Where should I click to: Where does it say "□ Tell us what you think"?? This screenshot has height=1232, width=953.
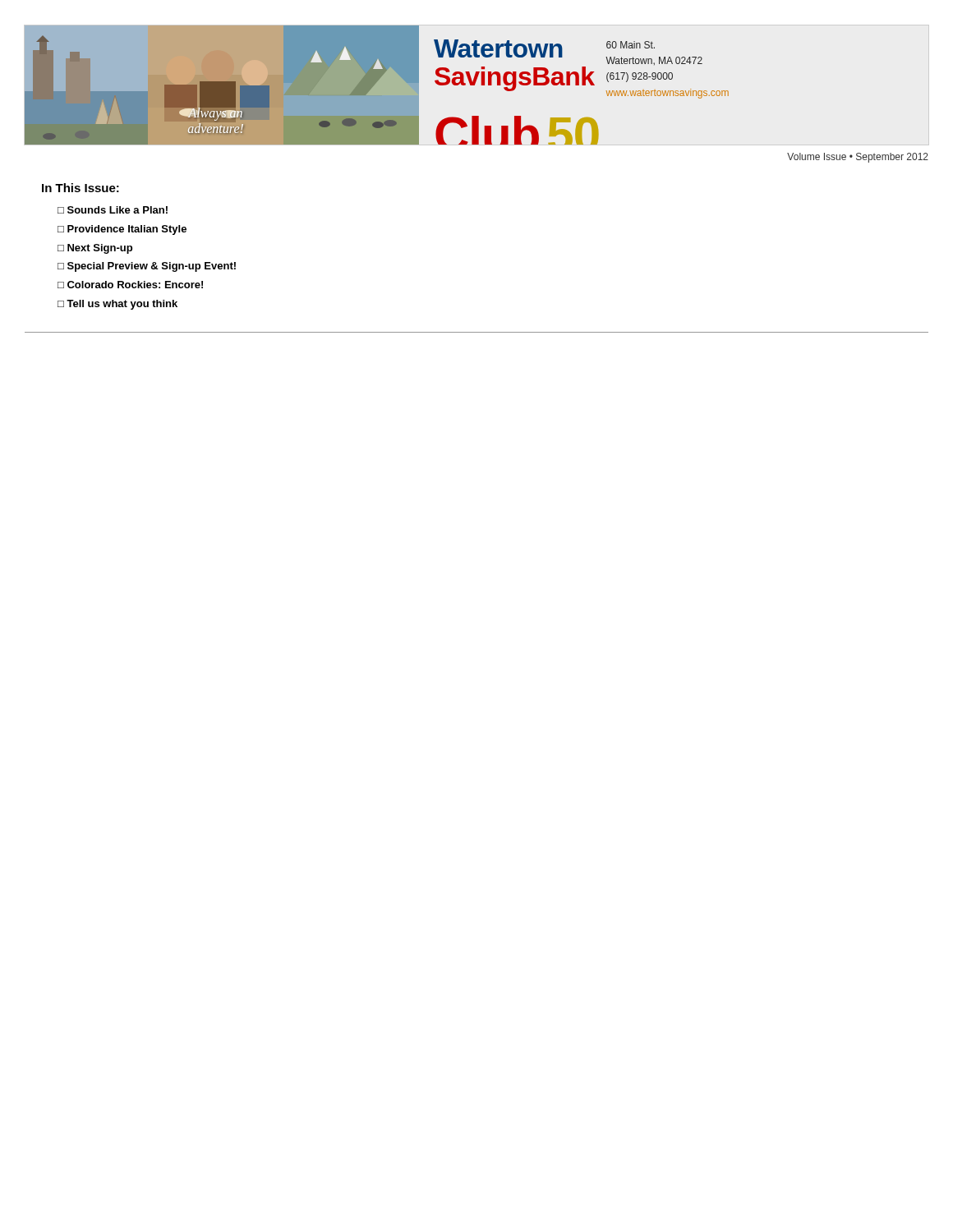[118, 303]
